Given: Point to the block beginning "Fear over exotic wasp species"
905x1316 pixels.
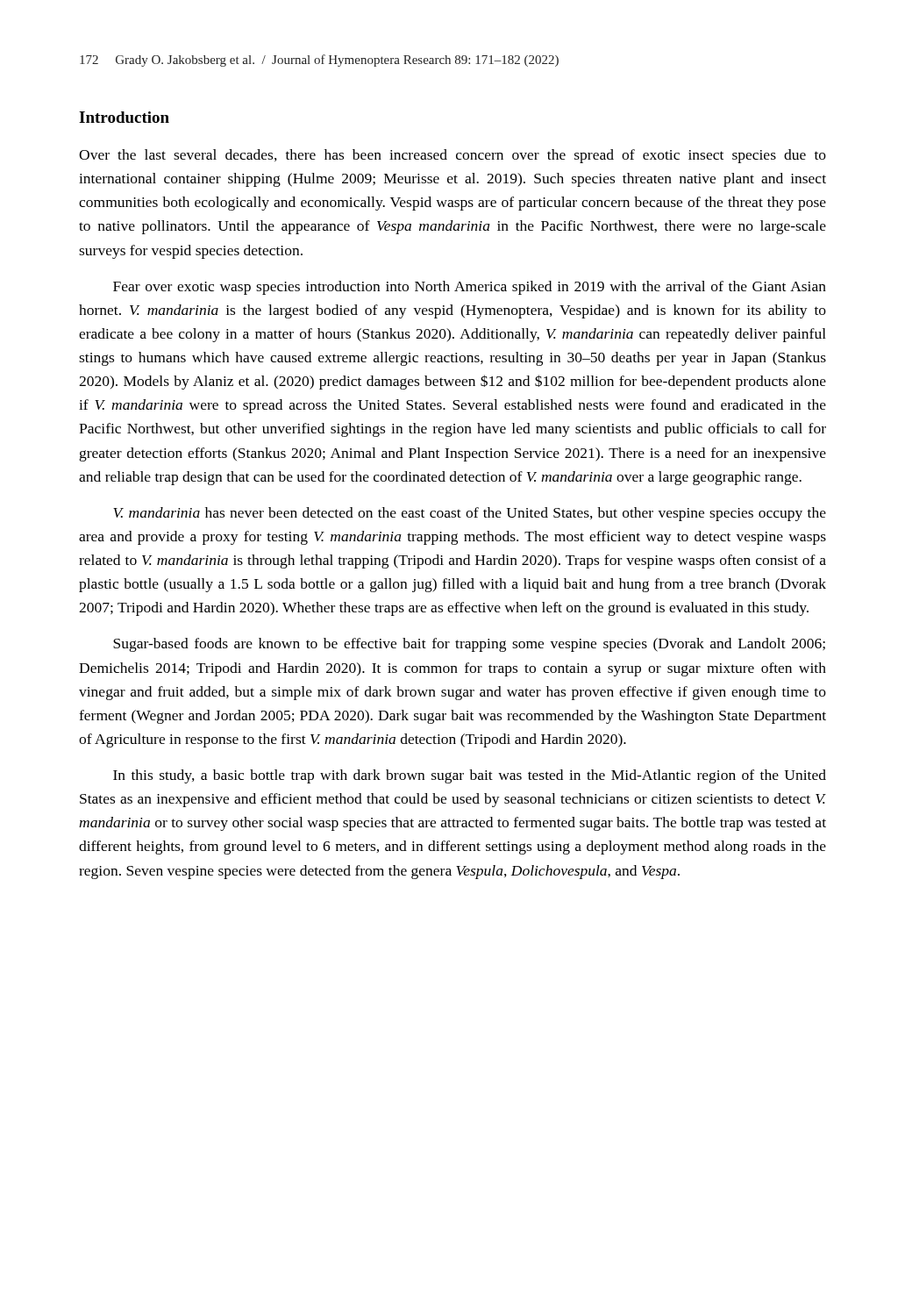Looking at the screenshot, I should pyautogui.click(x=452, y=381).
